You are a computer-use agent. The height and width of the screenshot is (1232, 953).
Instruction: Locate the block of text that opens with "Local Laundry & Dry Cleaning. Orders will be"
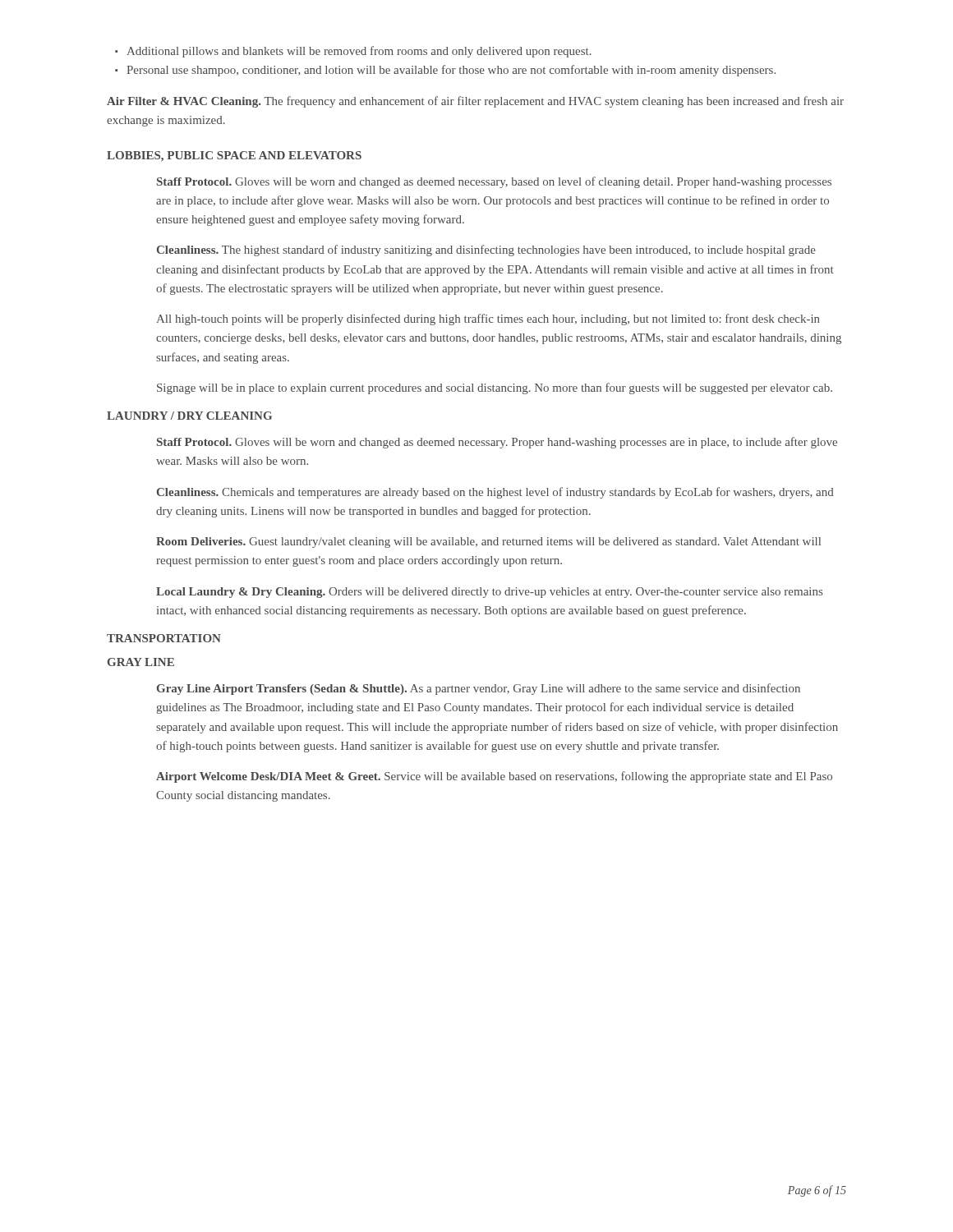(x=490, y=600)
